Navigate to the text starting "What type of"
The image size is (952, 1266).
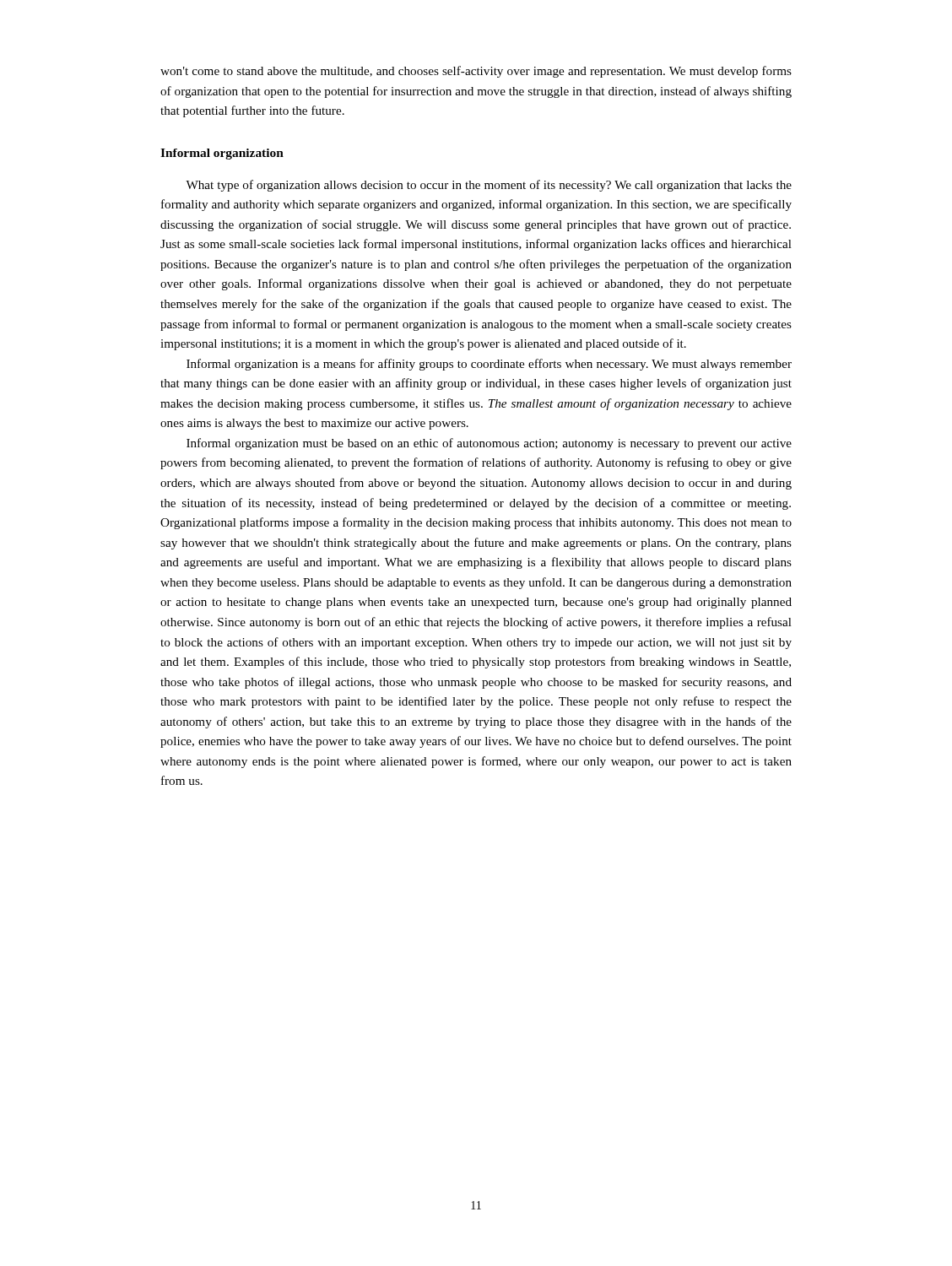click(476, 483)
